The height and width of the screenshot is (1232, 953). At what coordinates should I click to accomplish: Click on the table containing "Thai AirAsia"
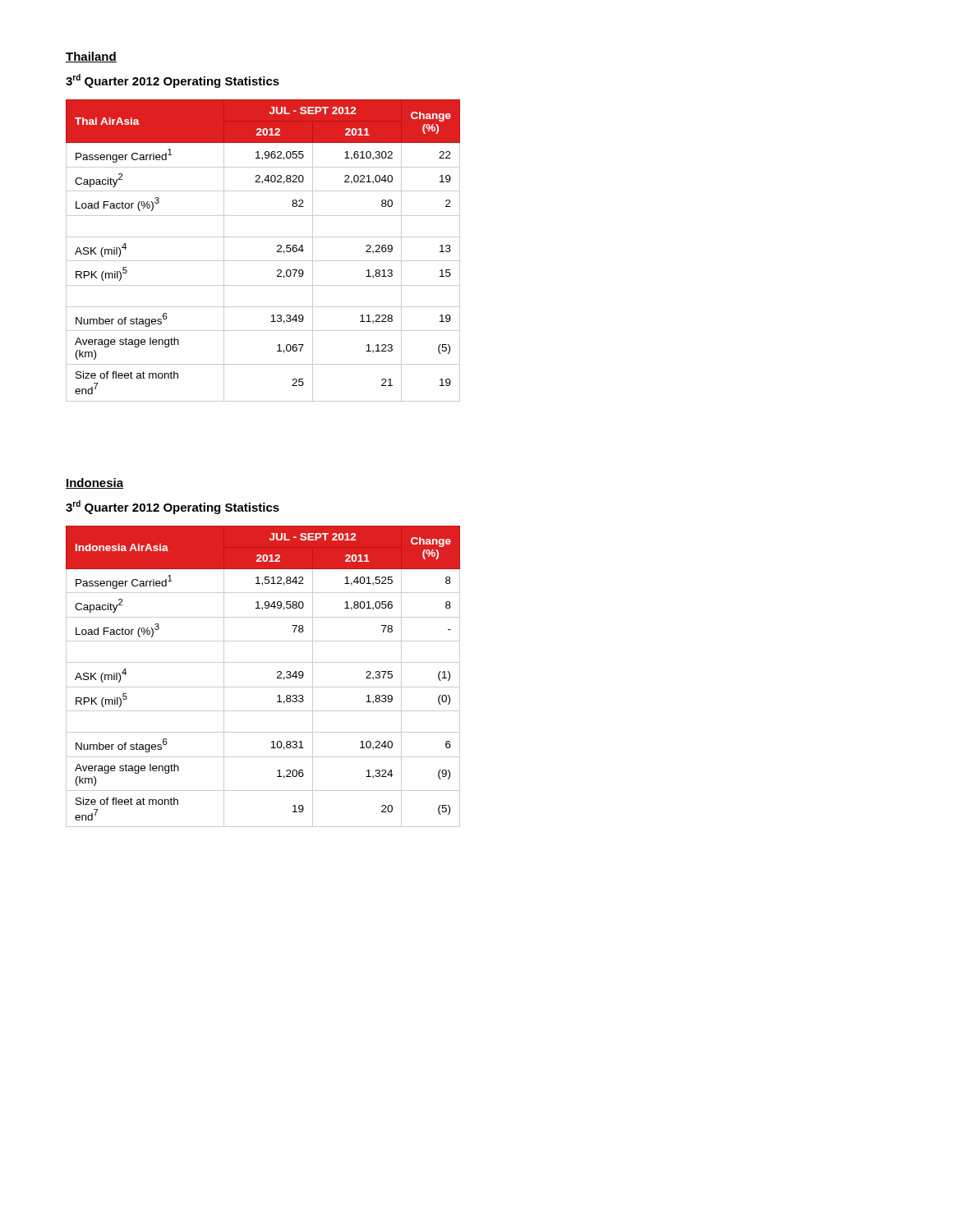[x=476, y=250]
